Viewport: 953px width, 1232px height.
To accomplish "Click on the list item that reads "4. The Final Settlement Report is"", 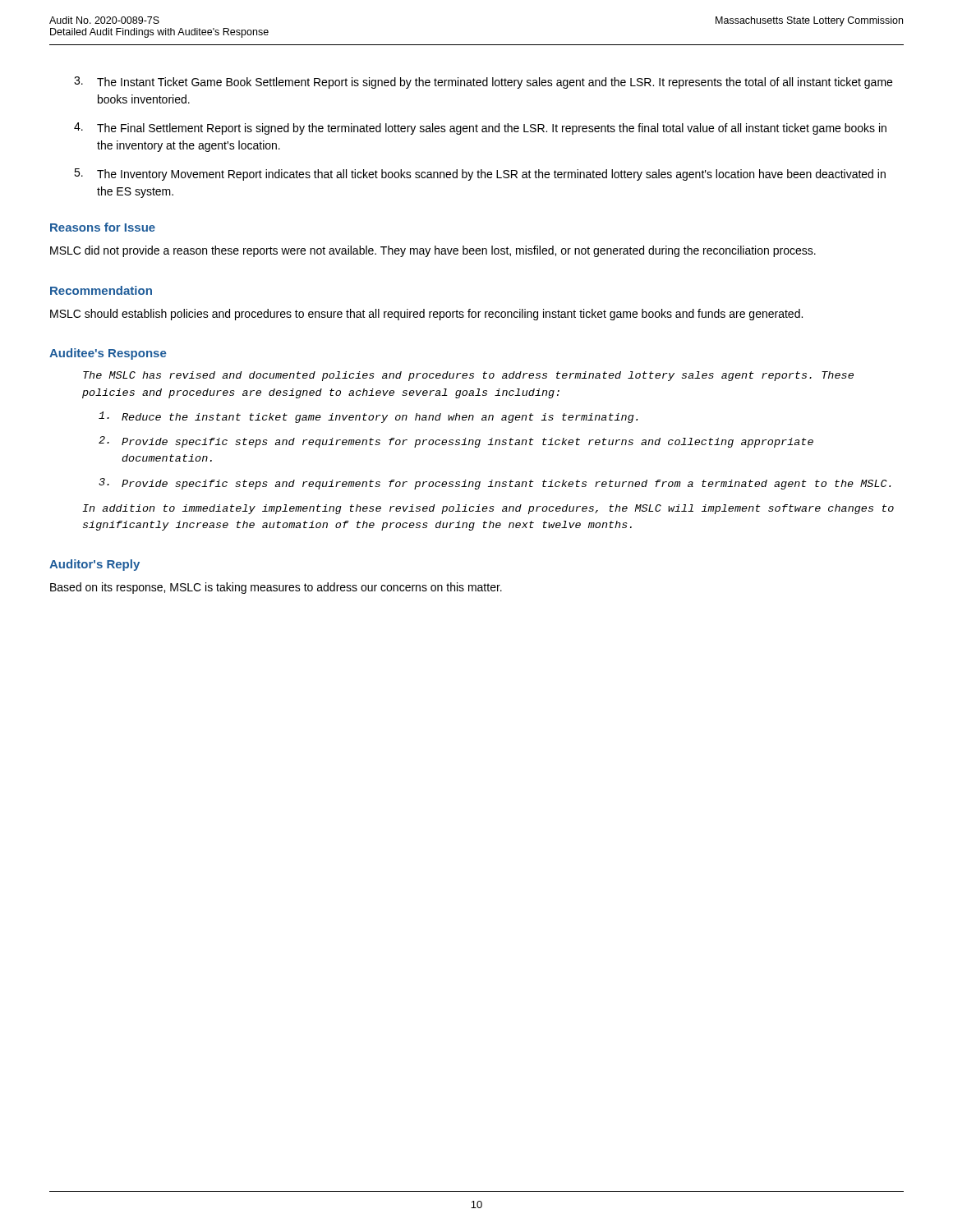I will coord(489,137).
